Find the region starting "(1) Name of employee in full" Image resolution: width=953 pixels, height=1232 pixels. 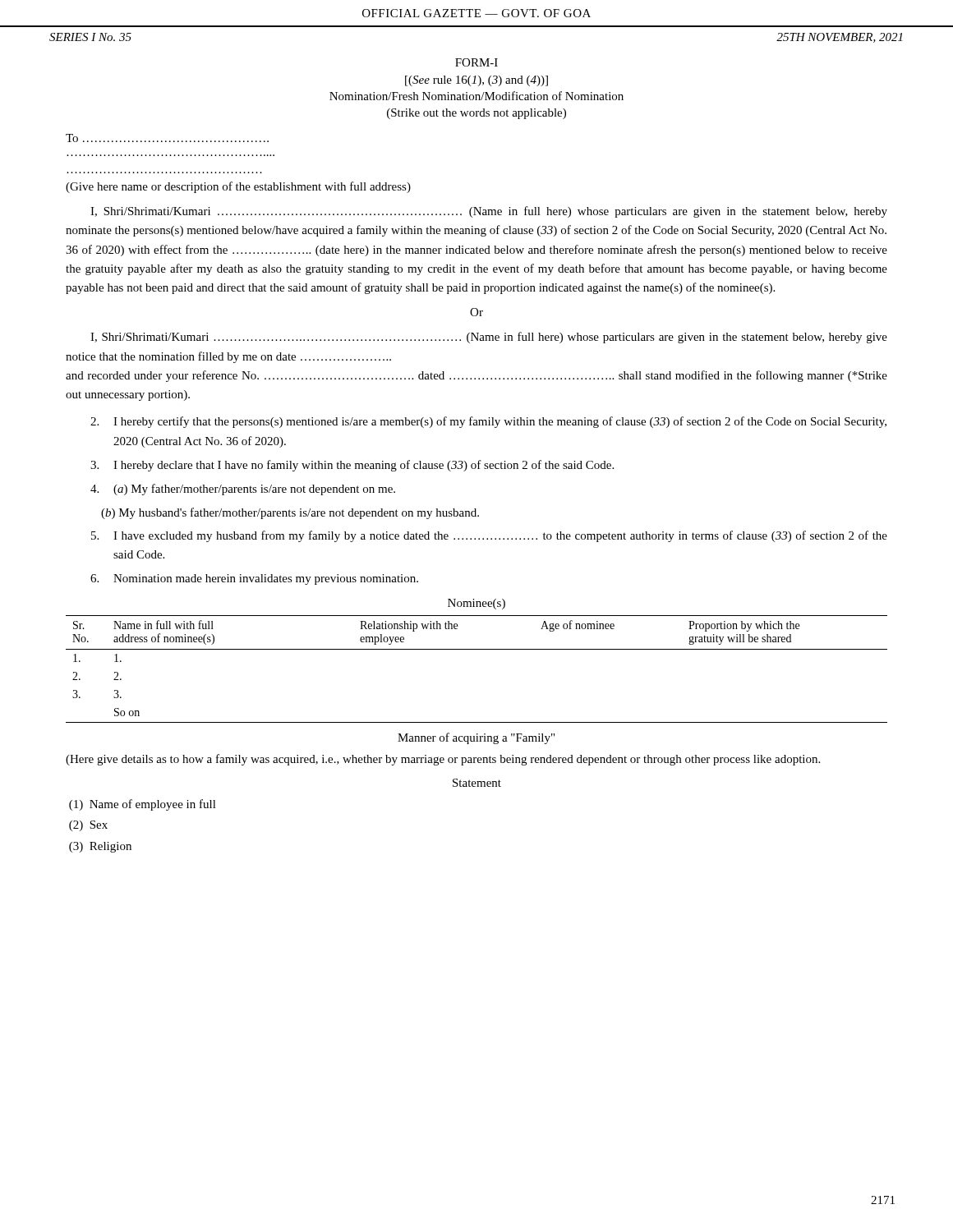point(141,804)
